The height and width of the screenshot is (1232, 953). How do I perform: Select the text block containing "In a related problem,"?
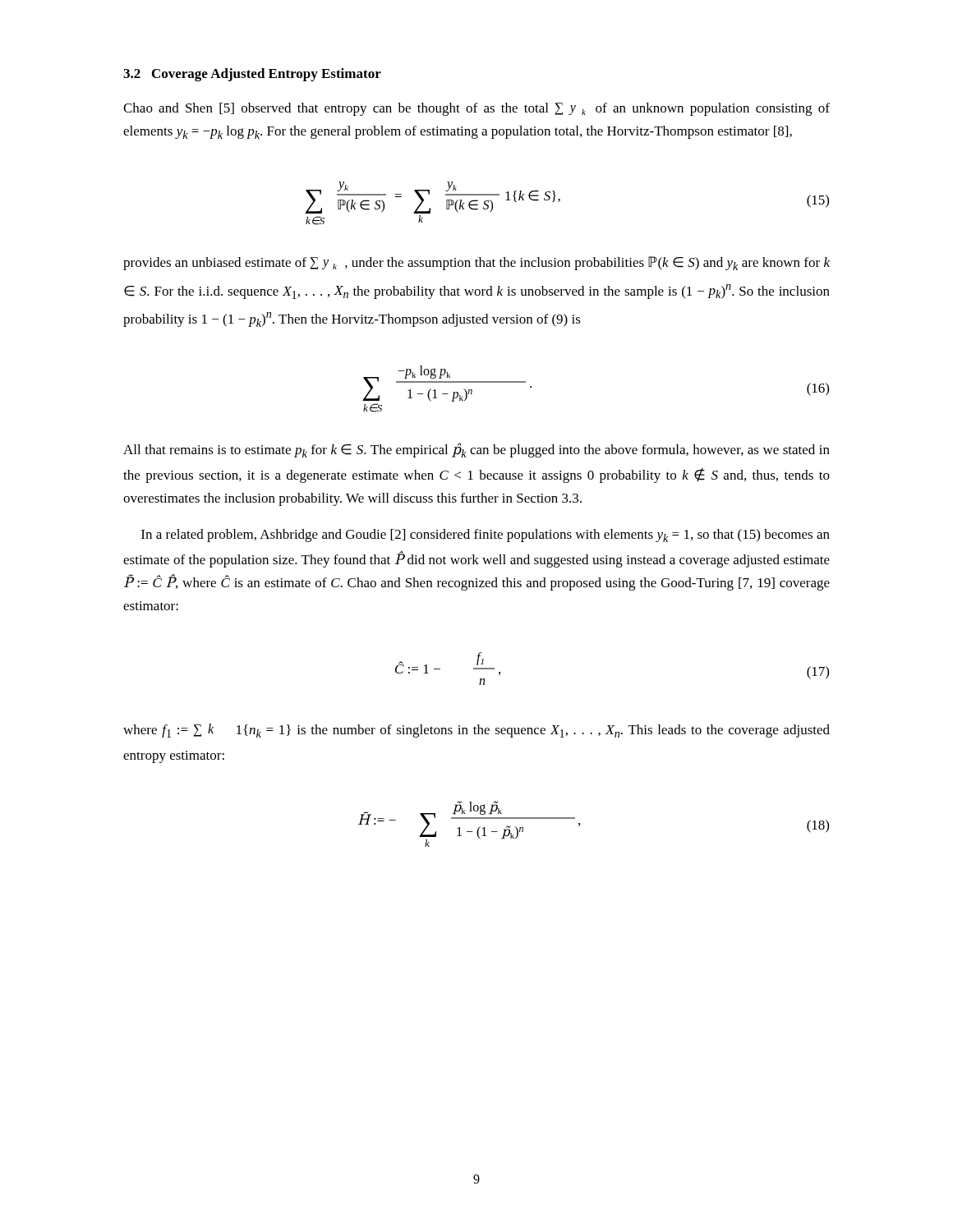click(x=476, y=570)
